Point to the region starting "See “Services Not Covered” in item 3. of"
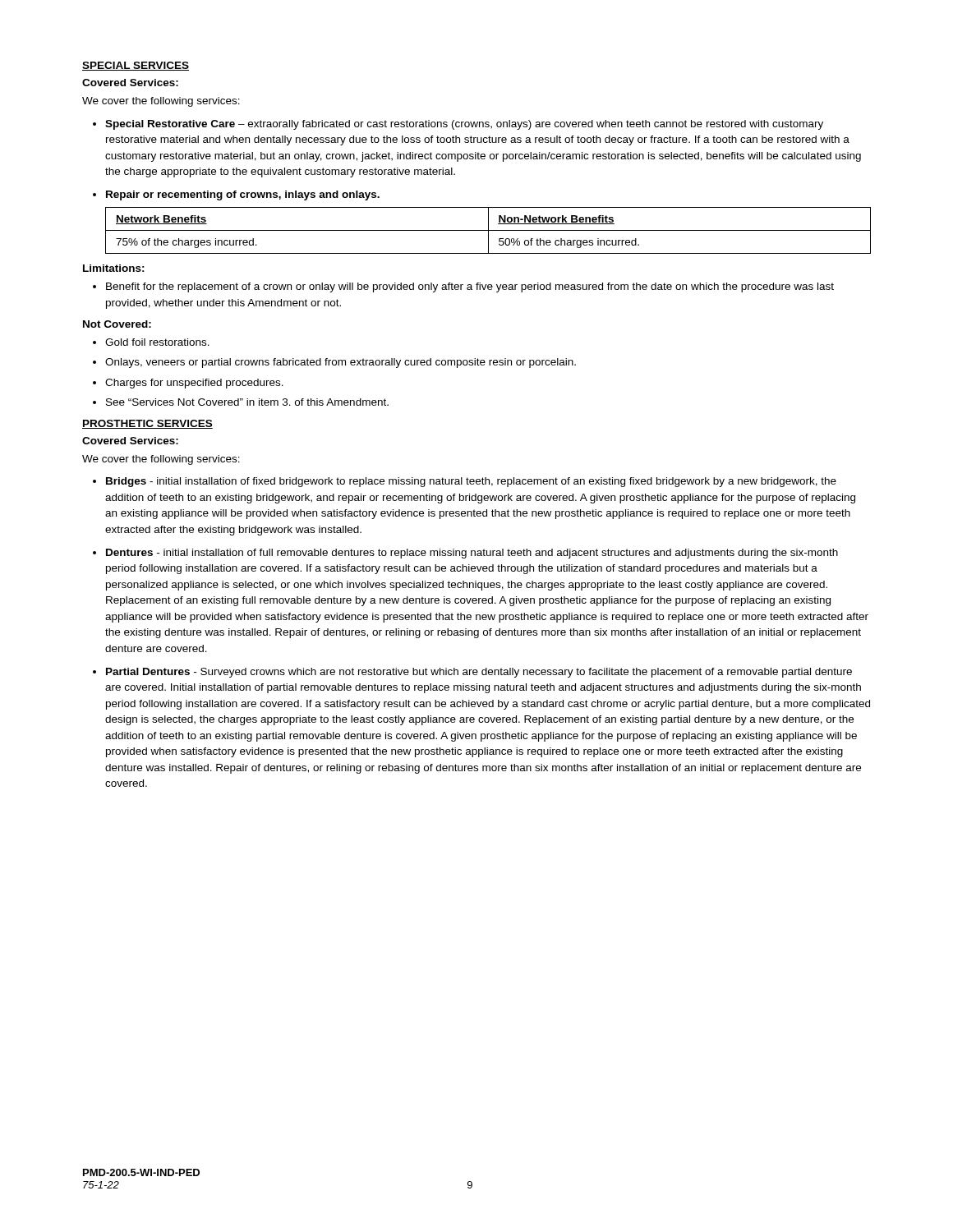 point(247,402)
